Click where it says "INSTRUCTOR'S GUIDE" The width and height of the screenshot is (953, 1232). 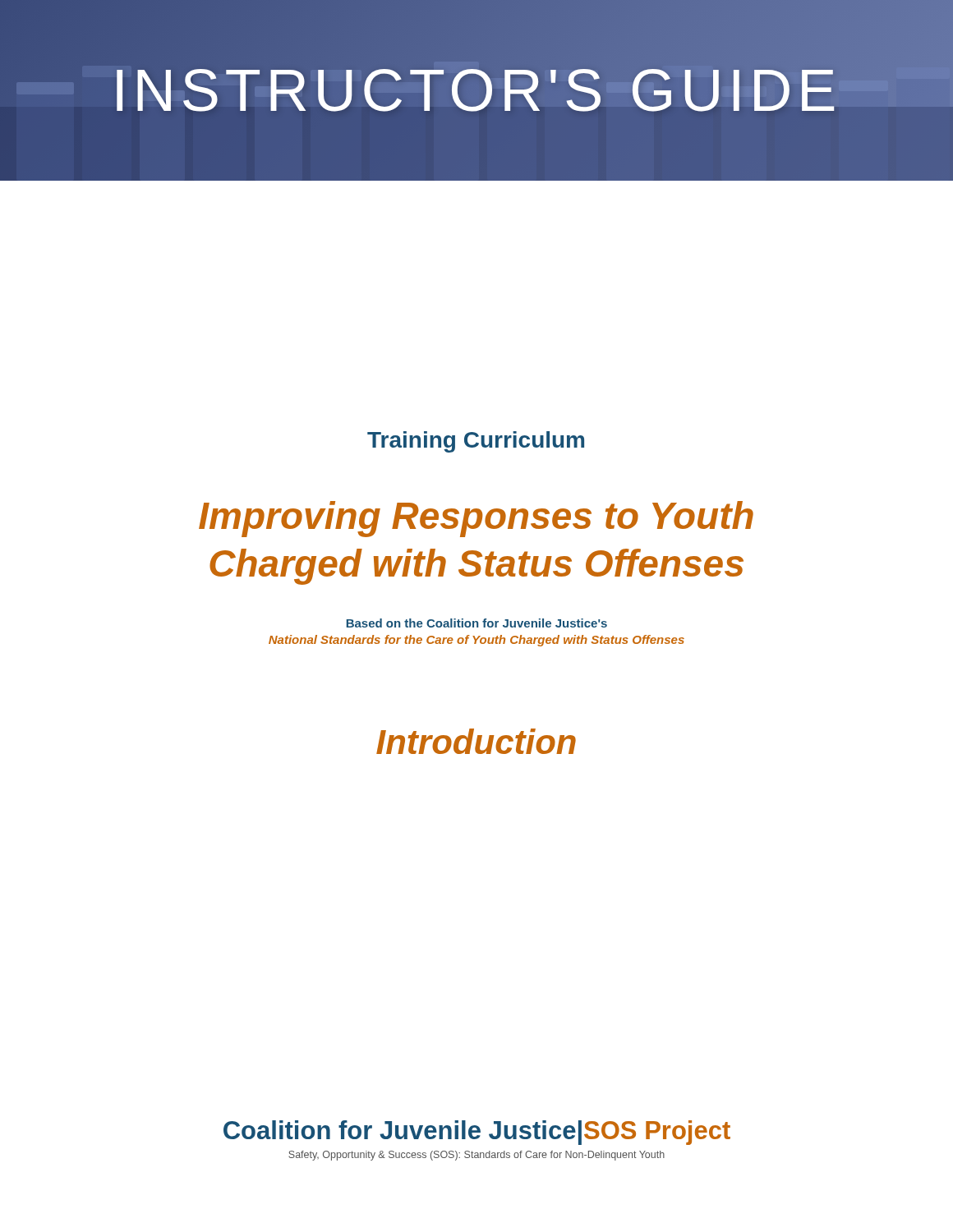pos(476,90)
